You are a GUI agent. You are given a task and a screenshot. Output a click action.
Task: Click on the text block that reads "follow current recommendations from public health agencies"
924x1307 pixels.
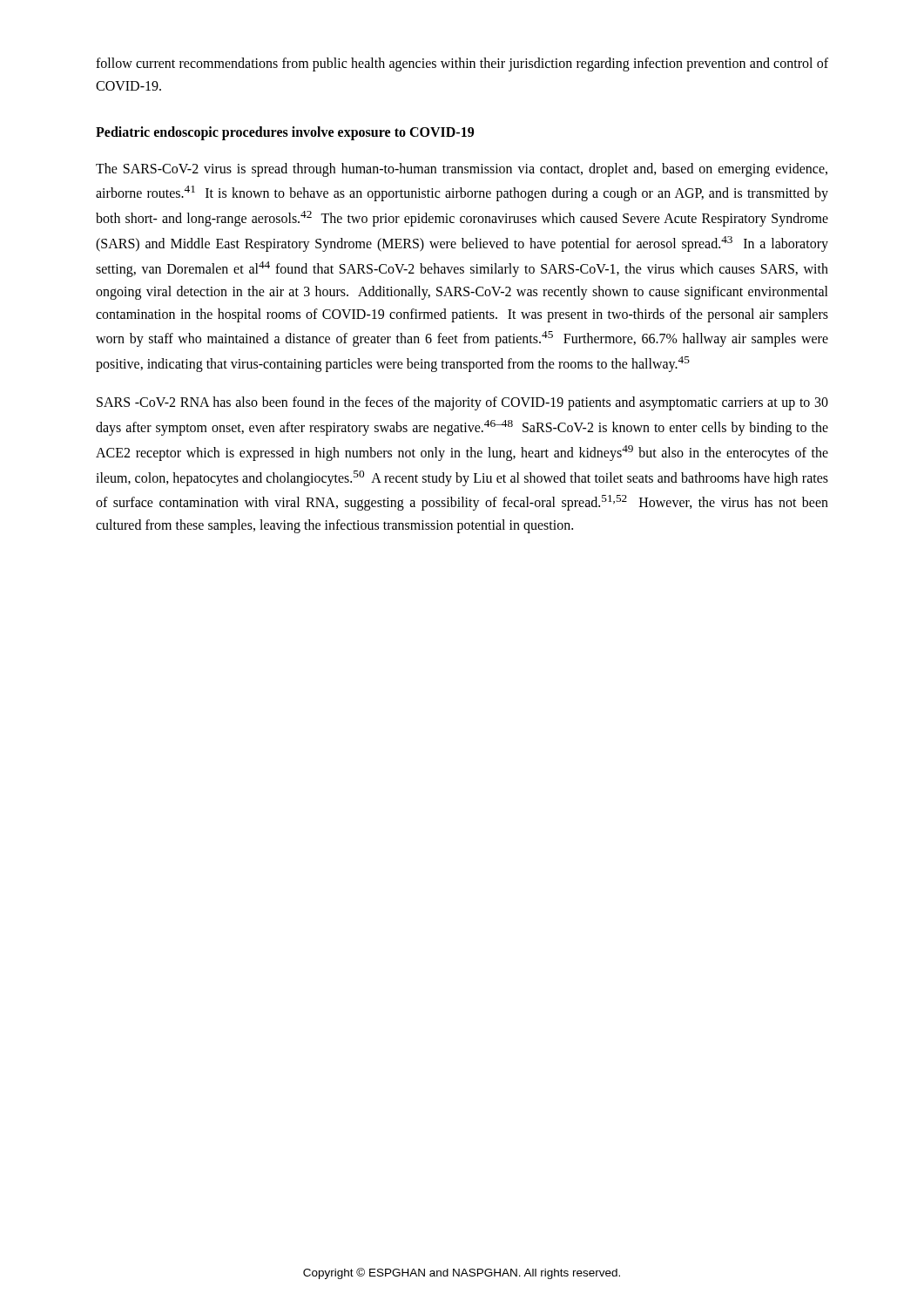tap(462, 74)
